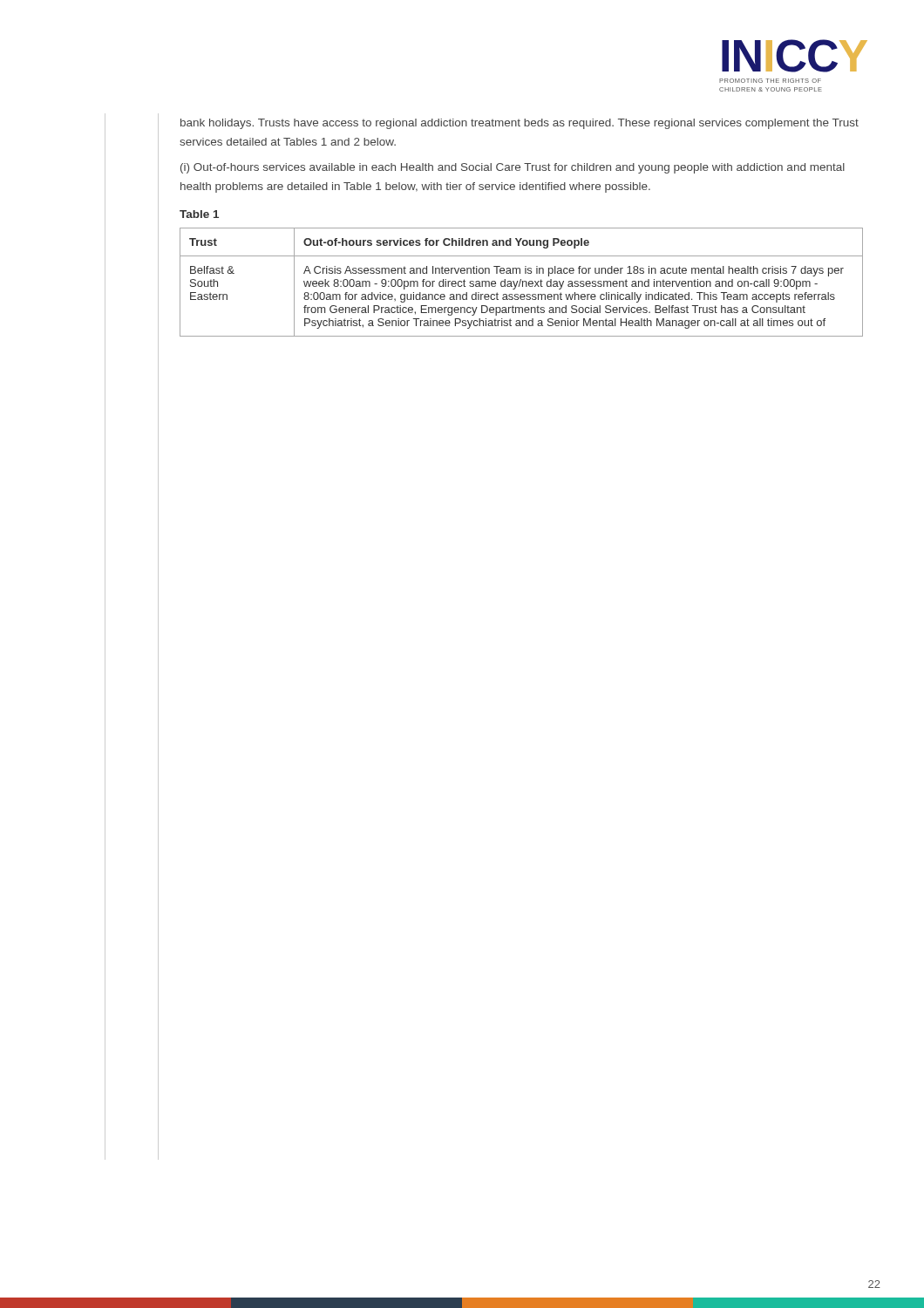Viewport: 924px width, 1308px height.
Task: Locate the table with the text "Out-of-hours services for Children"
Action: pyautogui.click(x=521, y=282)
